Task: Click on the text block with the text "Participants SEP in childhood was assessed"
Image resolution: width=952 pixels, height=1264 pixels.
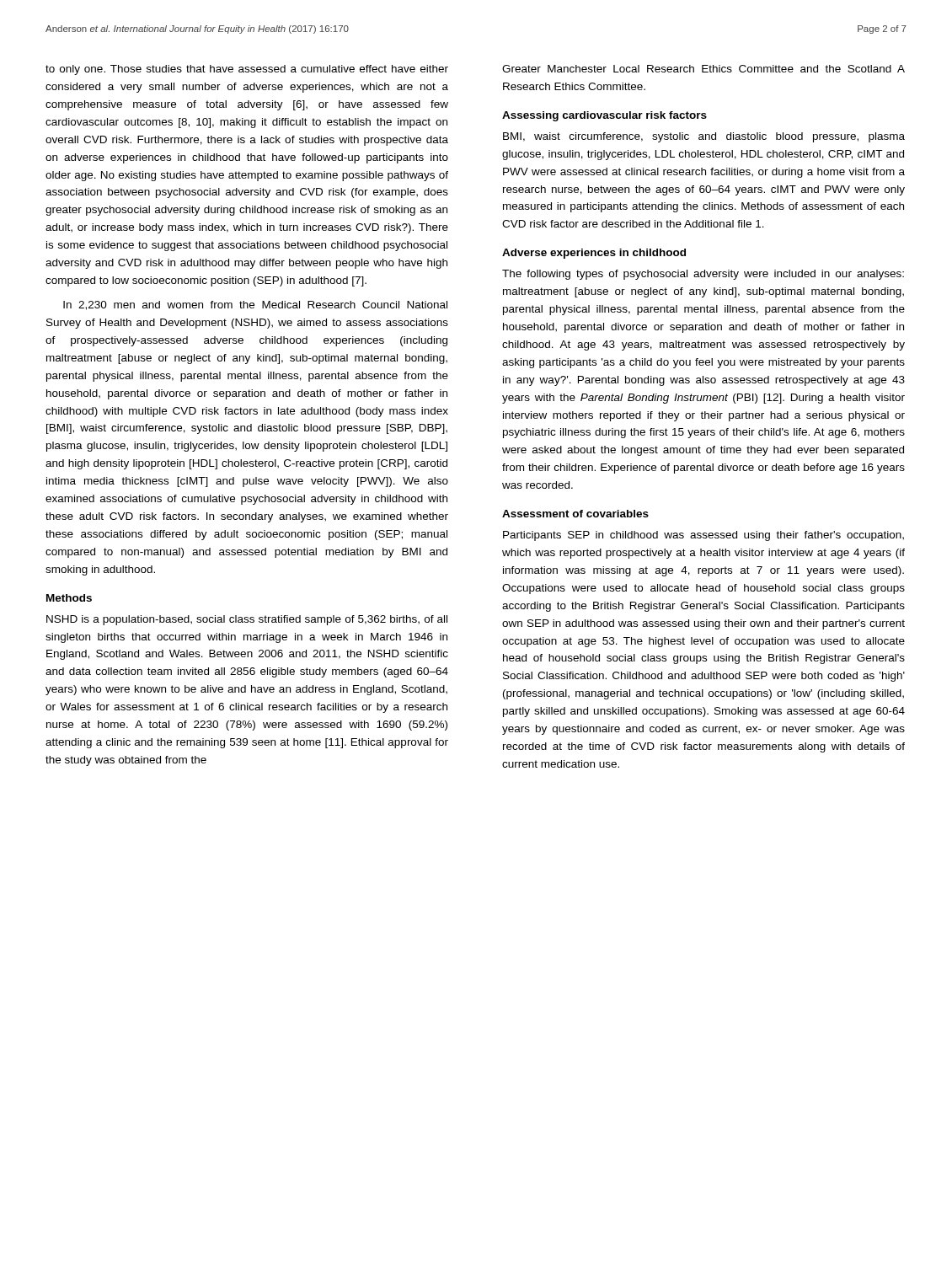Action: point(703,650)
